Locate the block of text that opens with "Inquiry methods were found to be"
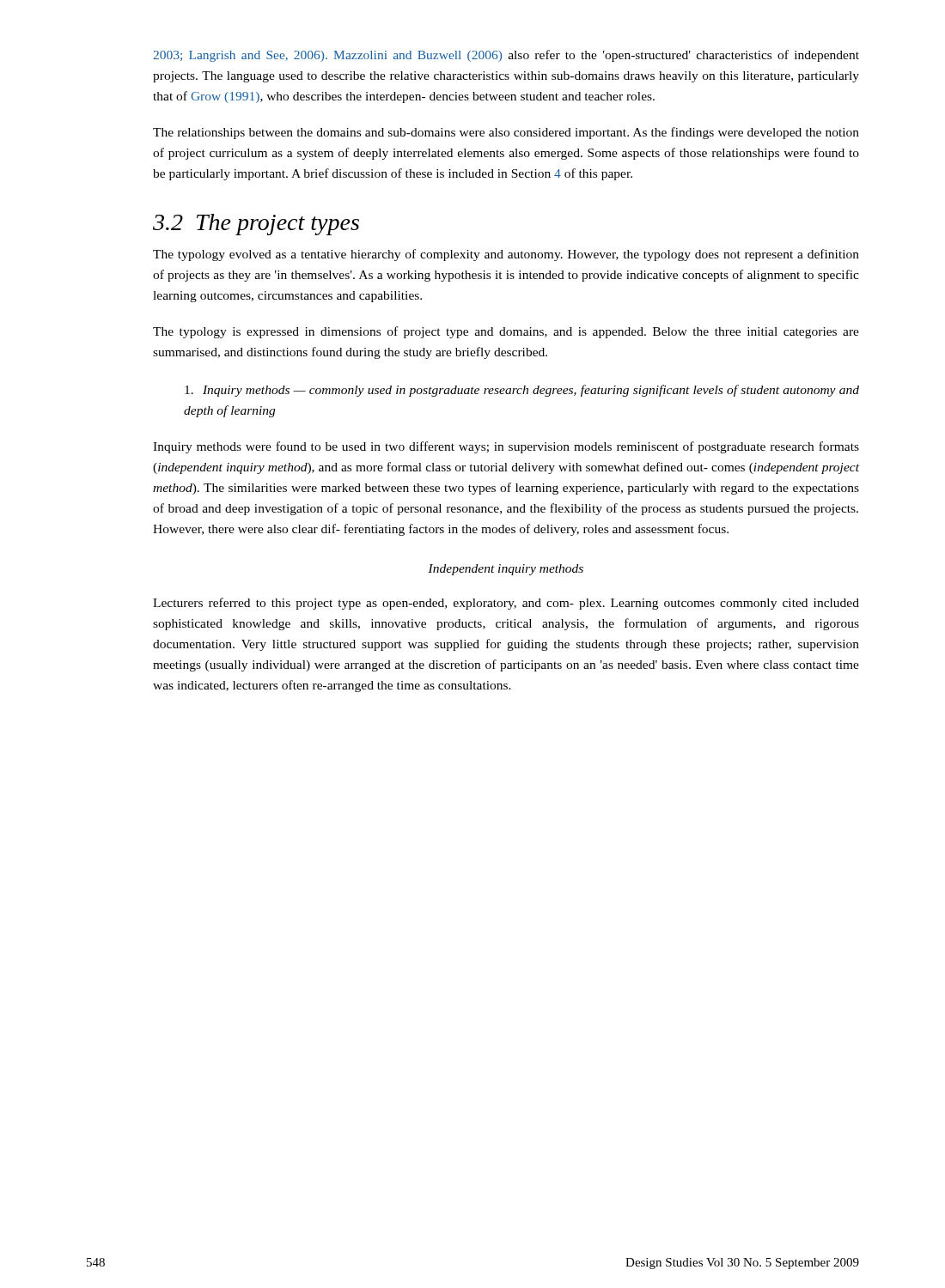The image size is (945, 1288). (506, 488)
